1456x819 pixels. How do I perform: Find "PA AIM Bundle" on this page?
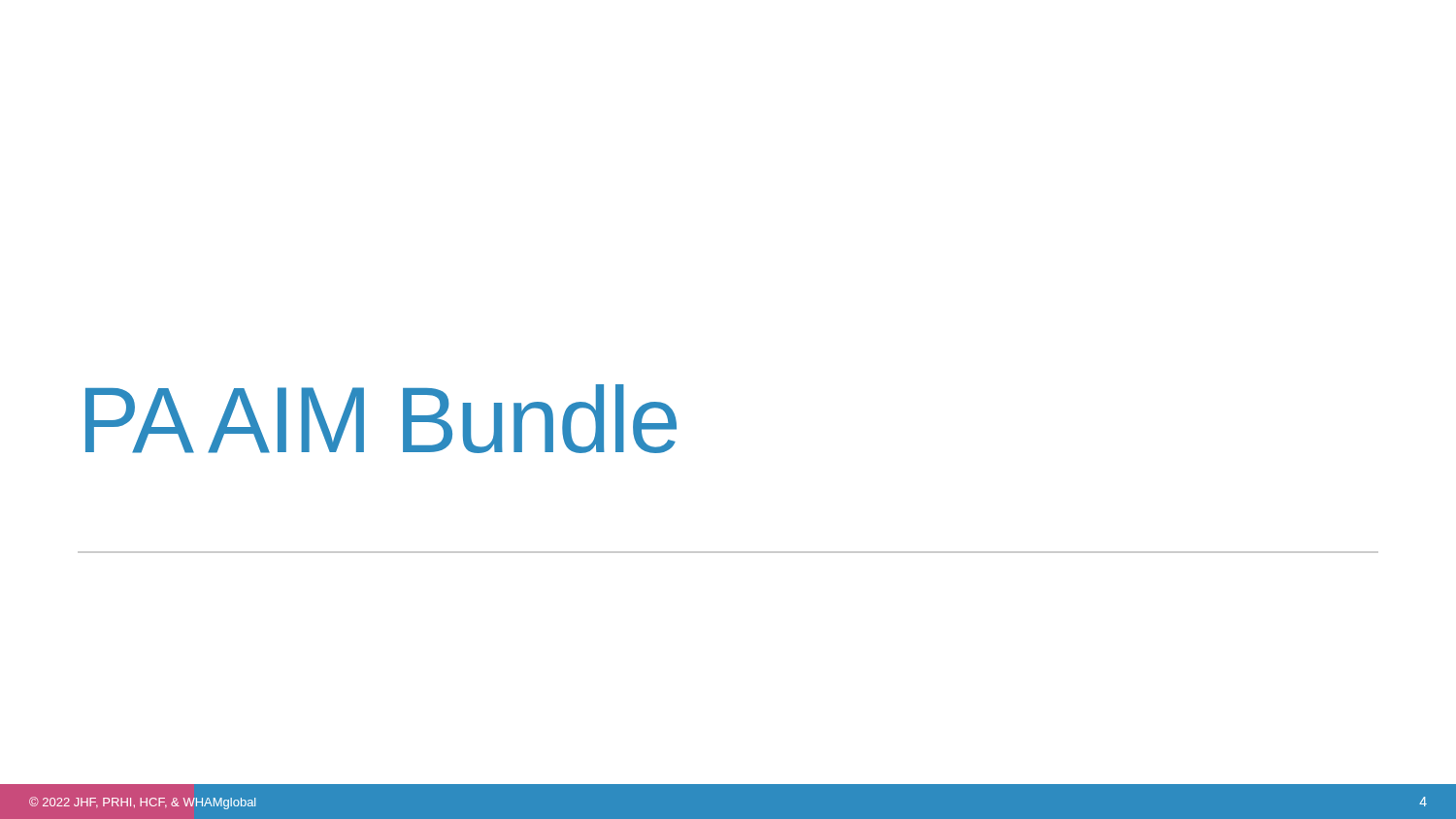[379, 420]
